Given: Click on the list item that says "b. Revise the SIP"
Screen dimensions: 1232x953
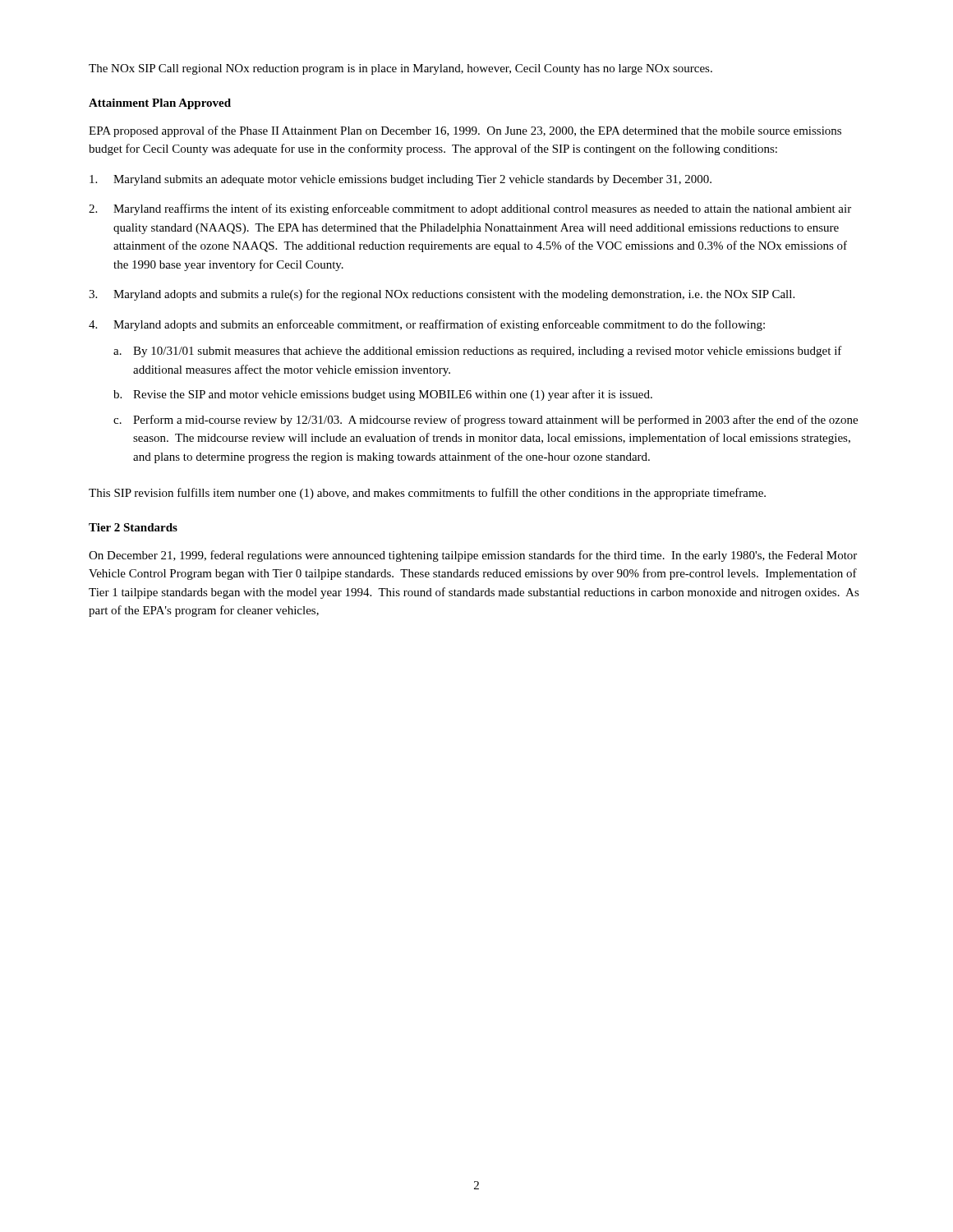Looking at the screenshot, I should (x=489, y=394).
